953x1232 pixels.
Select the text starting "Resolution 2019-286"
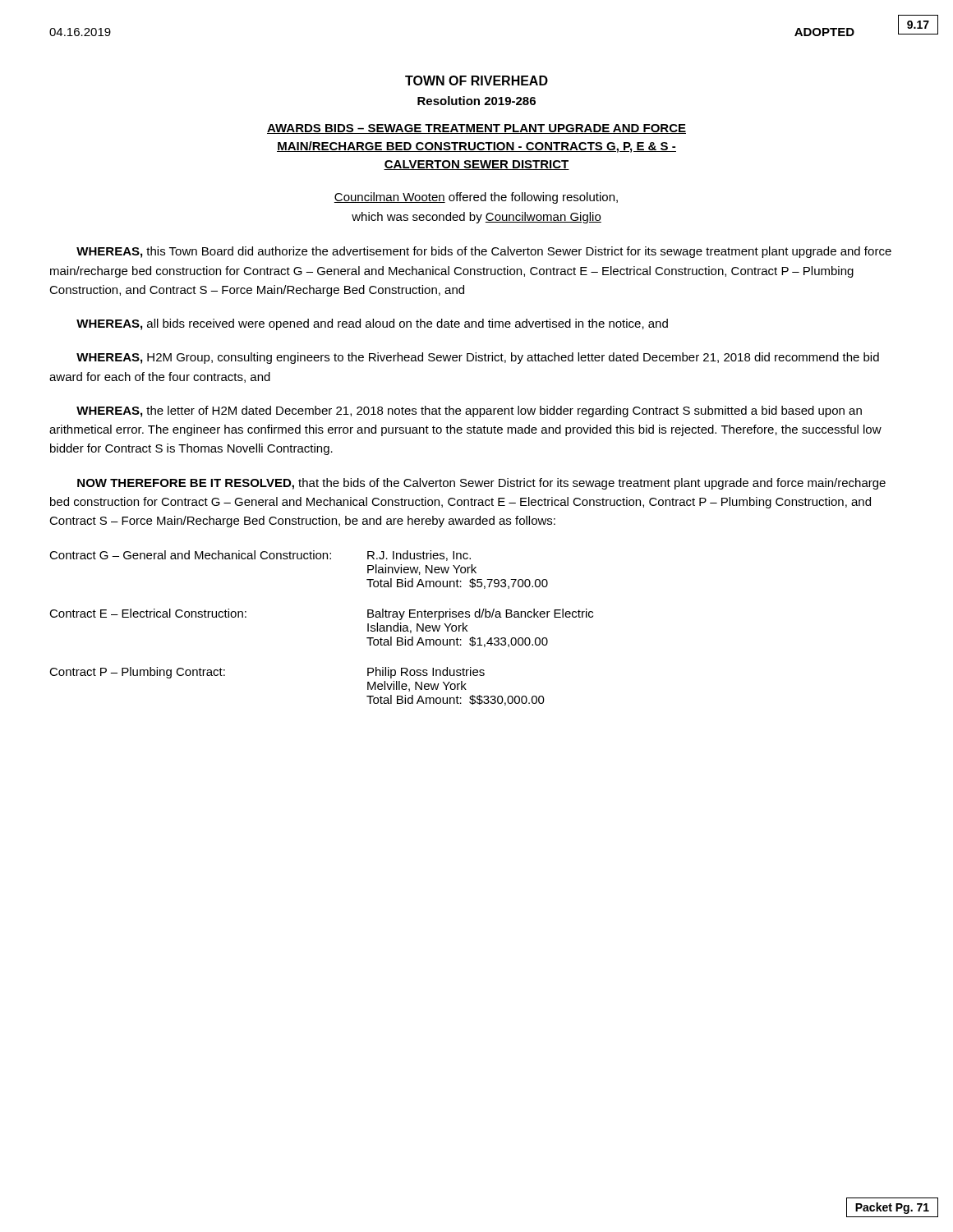click(476, 101)
